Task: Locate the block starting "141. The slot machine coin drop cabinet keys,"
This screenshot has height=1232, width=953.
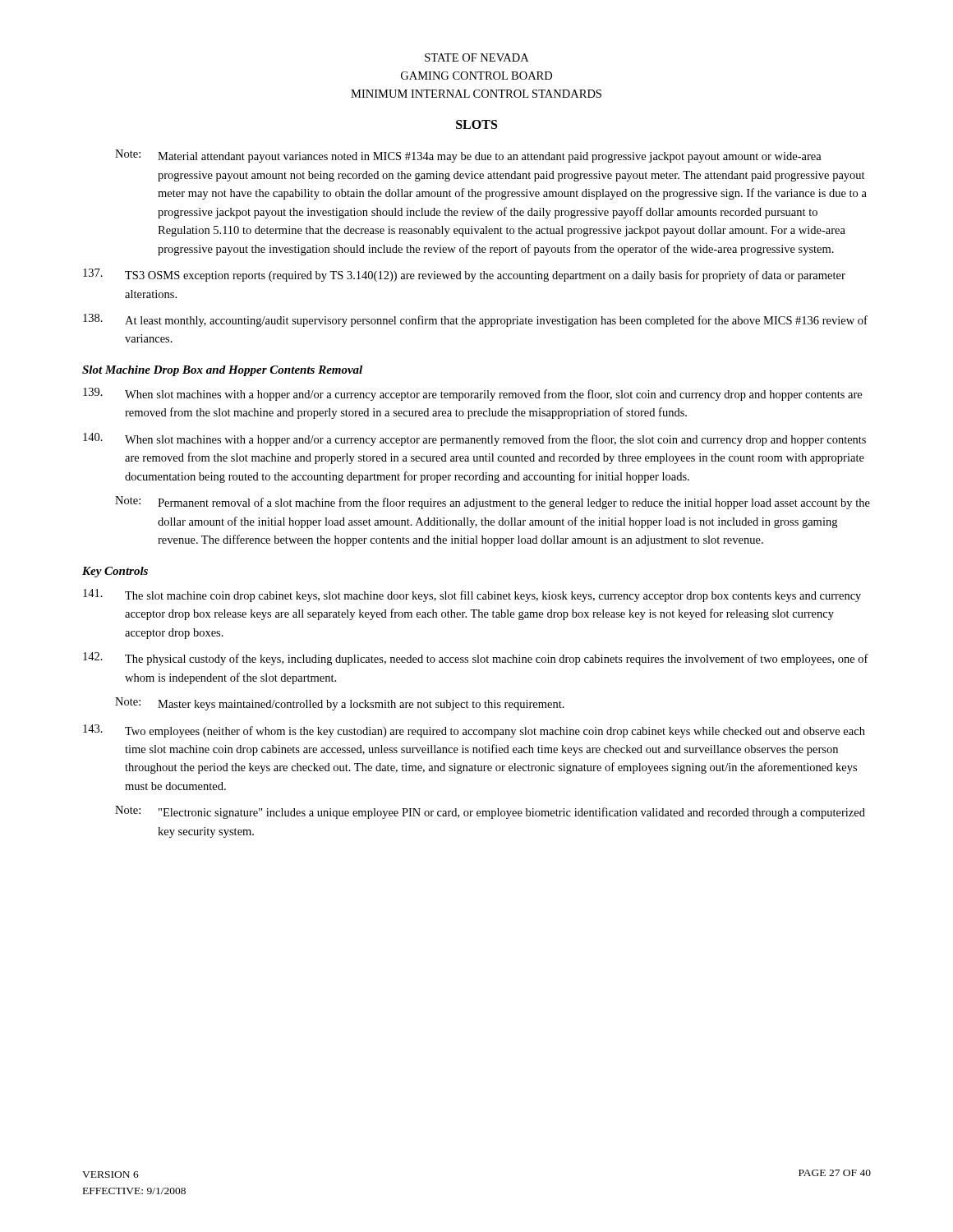Action: [x=476, y=614]
